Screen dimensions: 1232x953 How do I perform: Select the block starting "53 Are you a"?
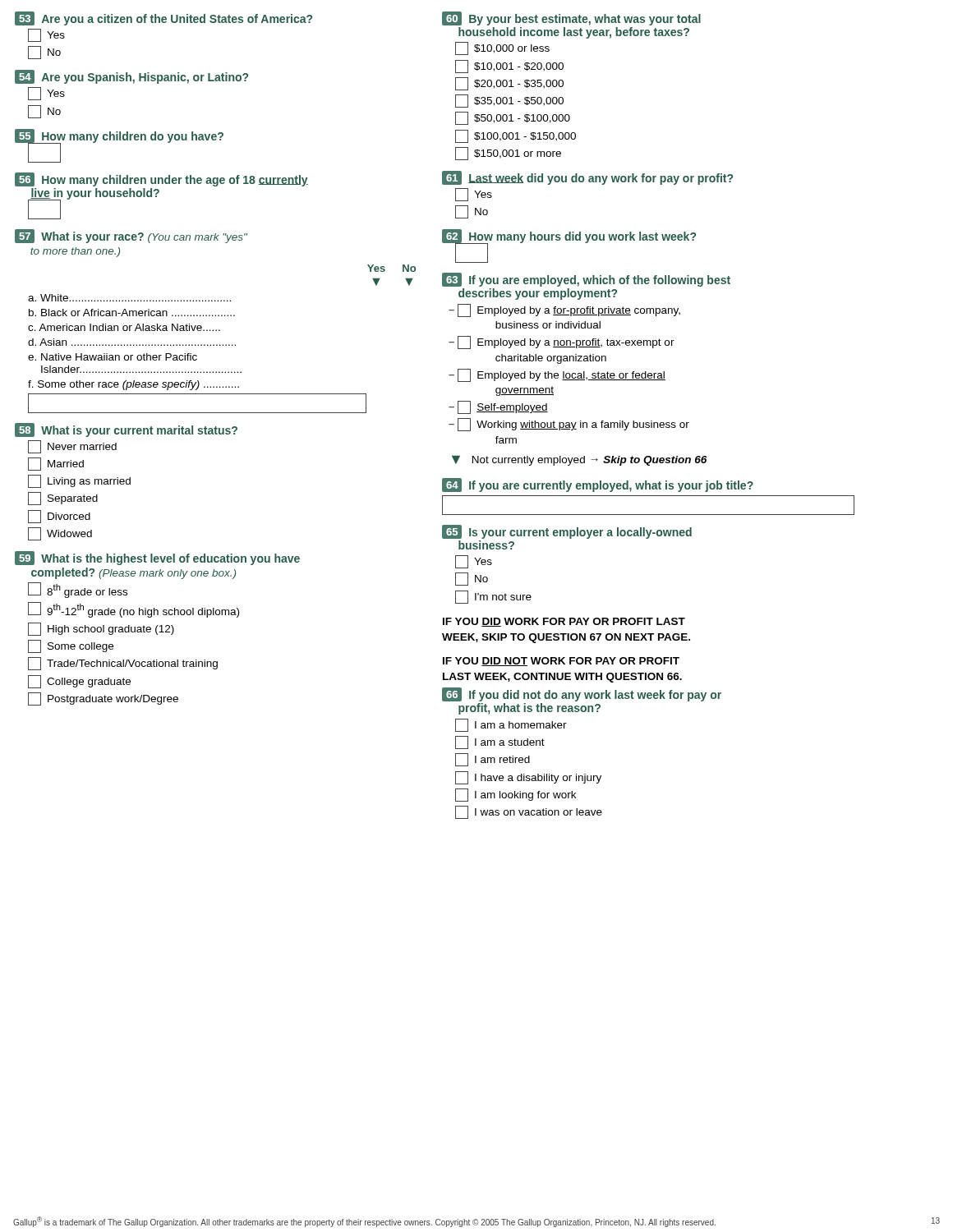(163, 18)
